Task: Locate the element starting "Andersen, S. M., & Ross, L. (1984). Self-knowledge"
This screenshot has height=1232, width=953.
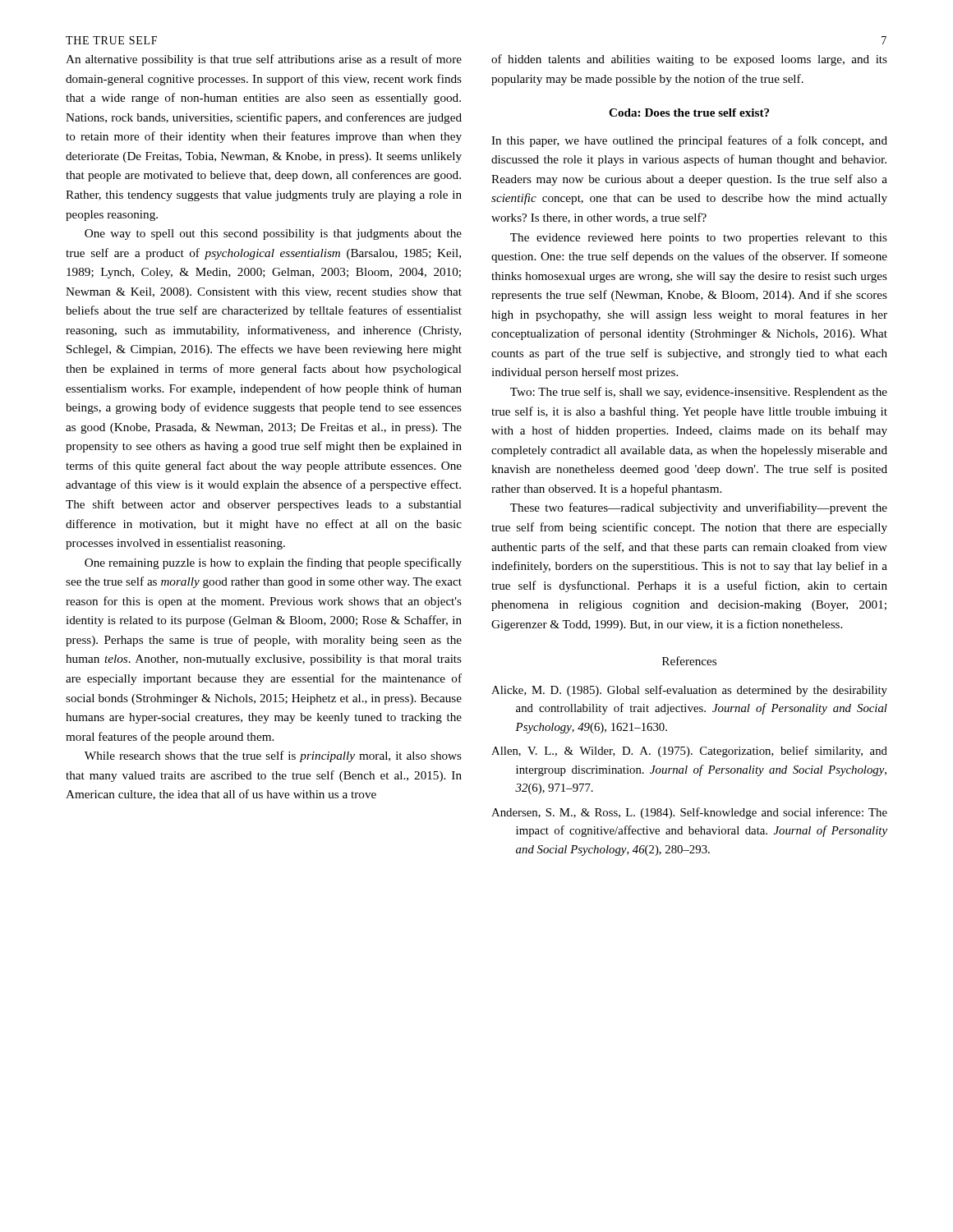Action: click(x=689, y=831)
